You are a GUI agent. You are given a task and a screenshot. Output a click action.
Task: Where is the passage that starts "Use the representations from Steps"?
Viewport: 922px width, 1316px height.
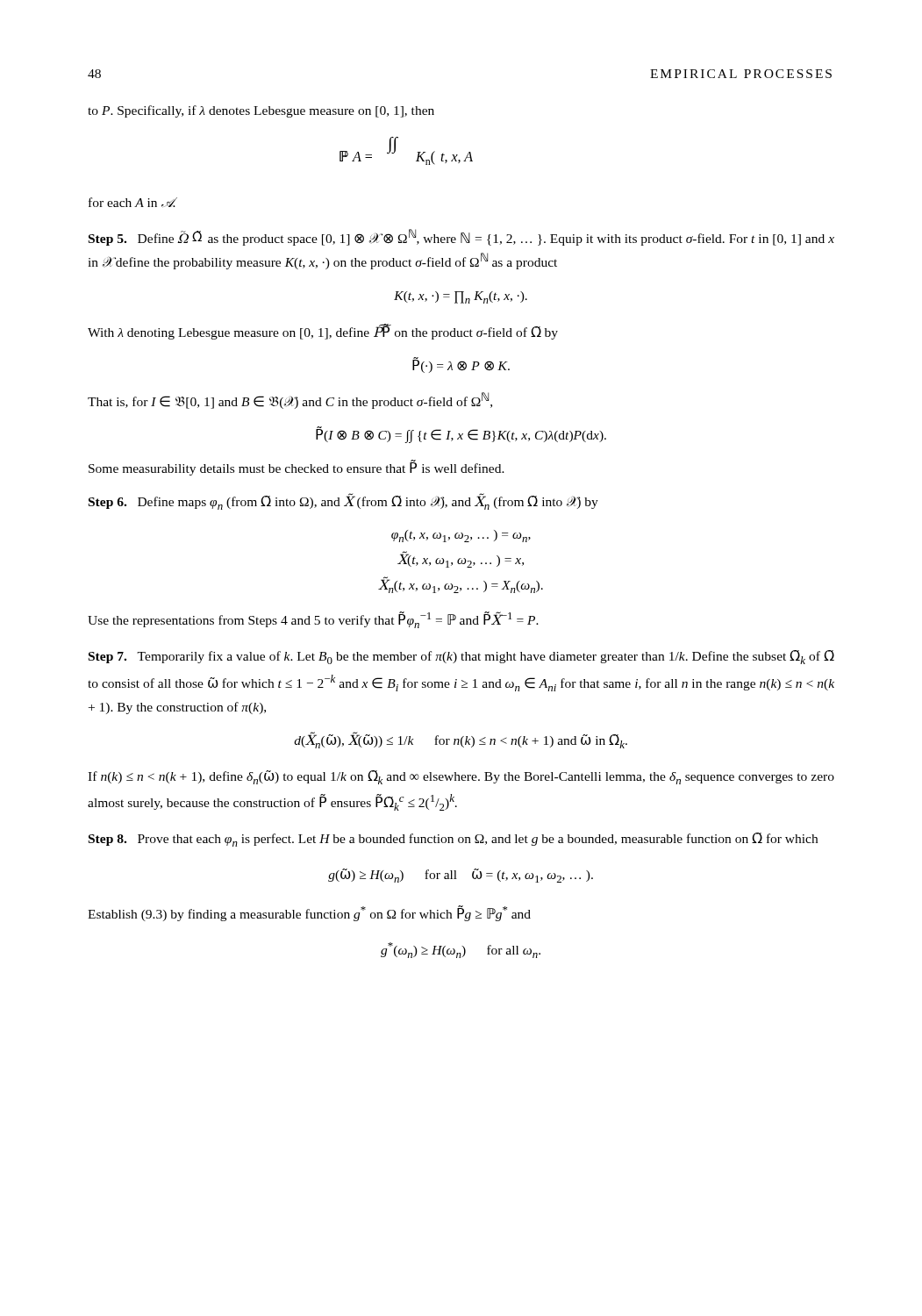pyautogui.click(x=313, y=620)
